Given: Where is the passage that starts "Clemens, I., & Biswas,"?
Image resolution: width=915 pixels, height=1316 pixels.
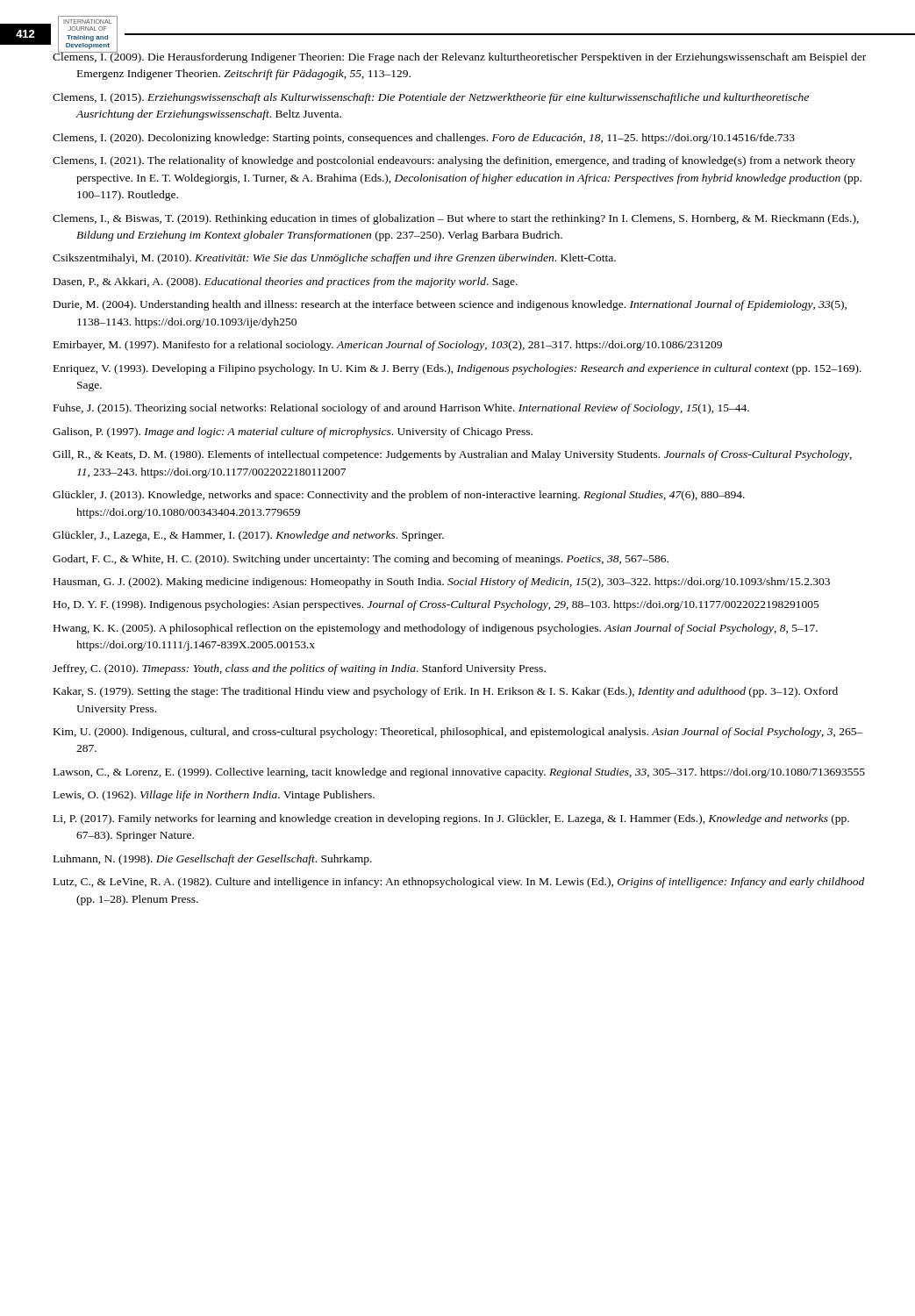Looking at the screenshot, I should [x=456, y=226].
